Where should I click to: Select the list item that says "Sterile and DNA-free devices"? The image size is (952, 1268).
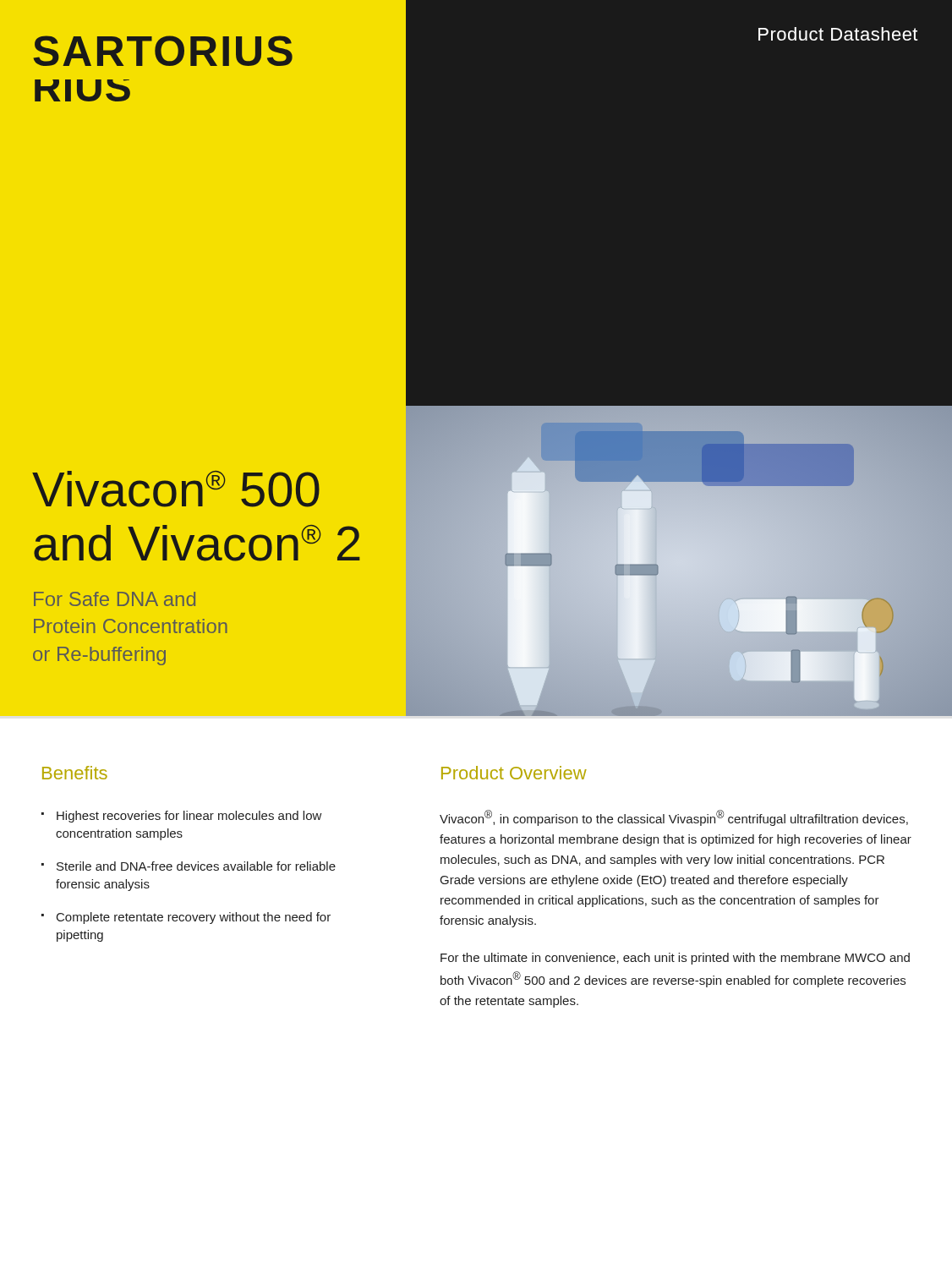[x=196, y=875]
